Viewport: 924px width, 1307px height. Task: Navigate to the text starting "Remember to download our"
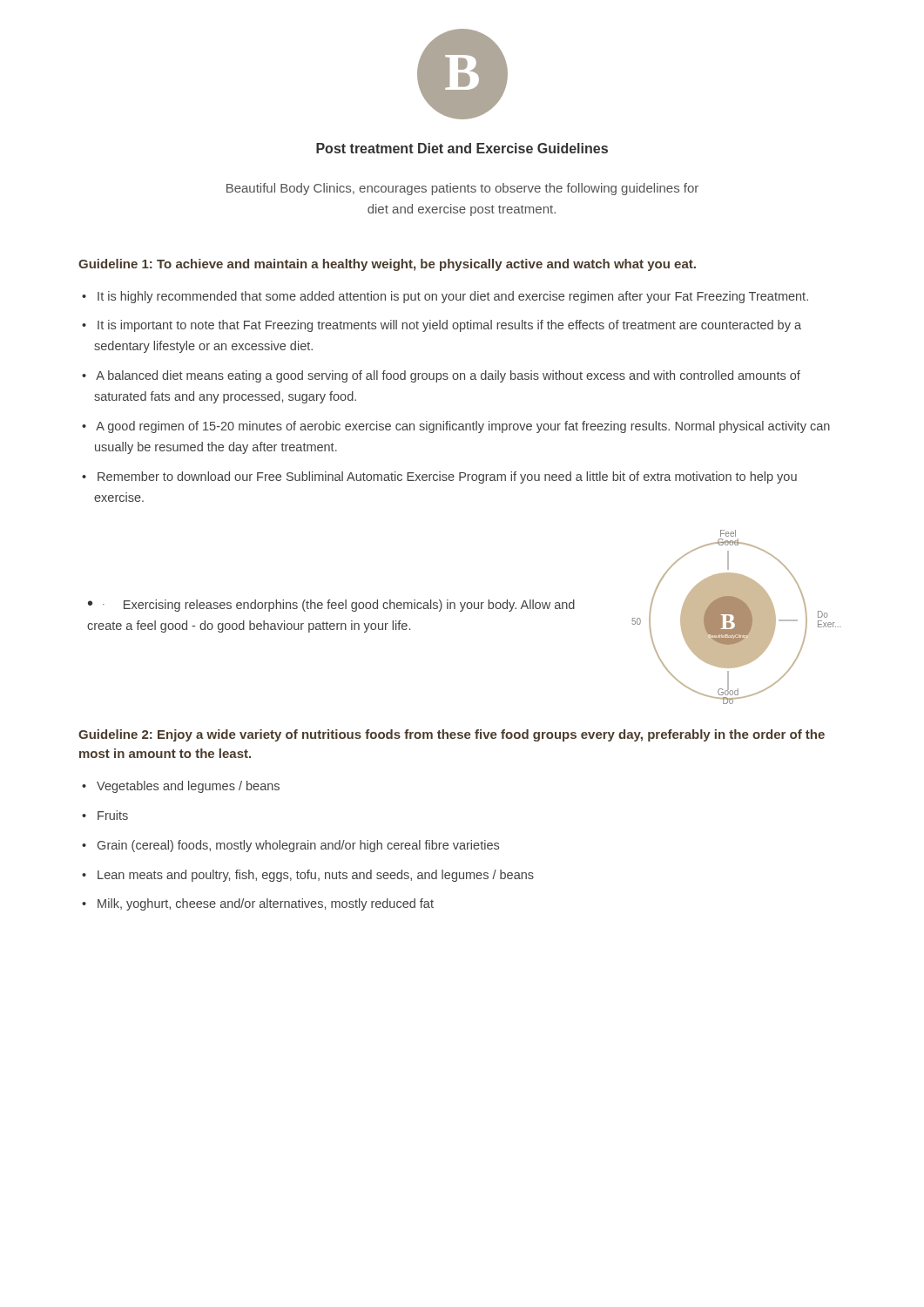pos(445,487)
